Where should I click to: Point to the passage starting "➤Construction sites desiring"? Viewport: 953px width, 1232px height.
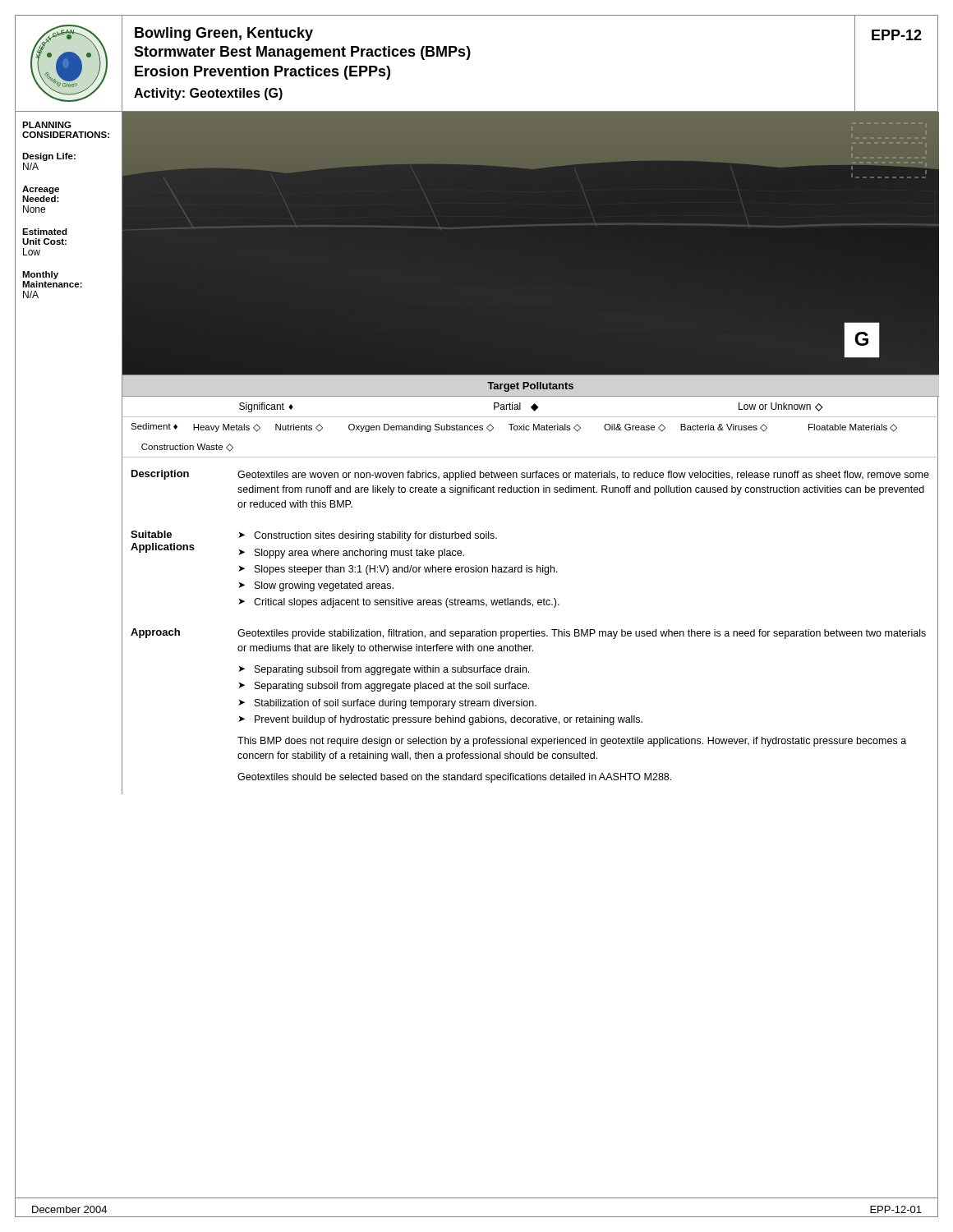367,536
